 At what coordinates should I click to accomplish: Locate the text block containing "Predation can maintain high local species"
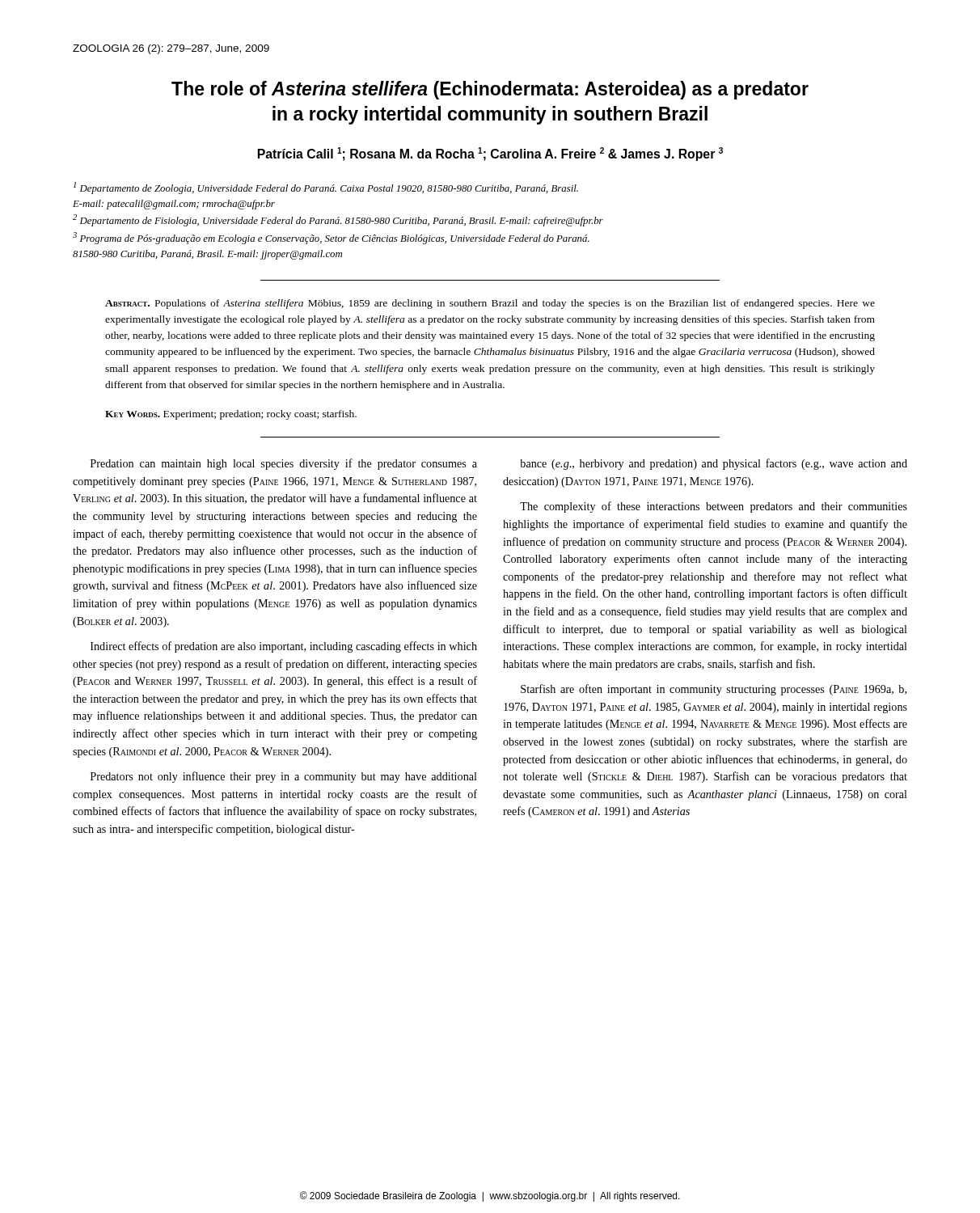pos(275,647)
